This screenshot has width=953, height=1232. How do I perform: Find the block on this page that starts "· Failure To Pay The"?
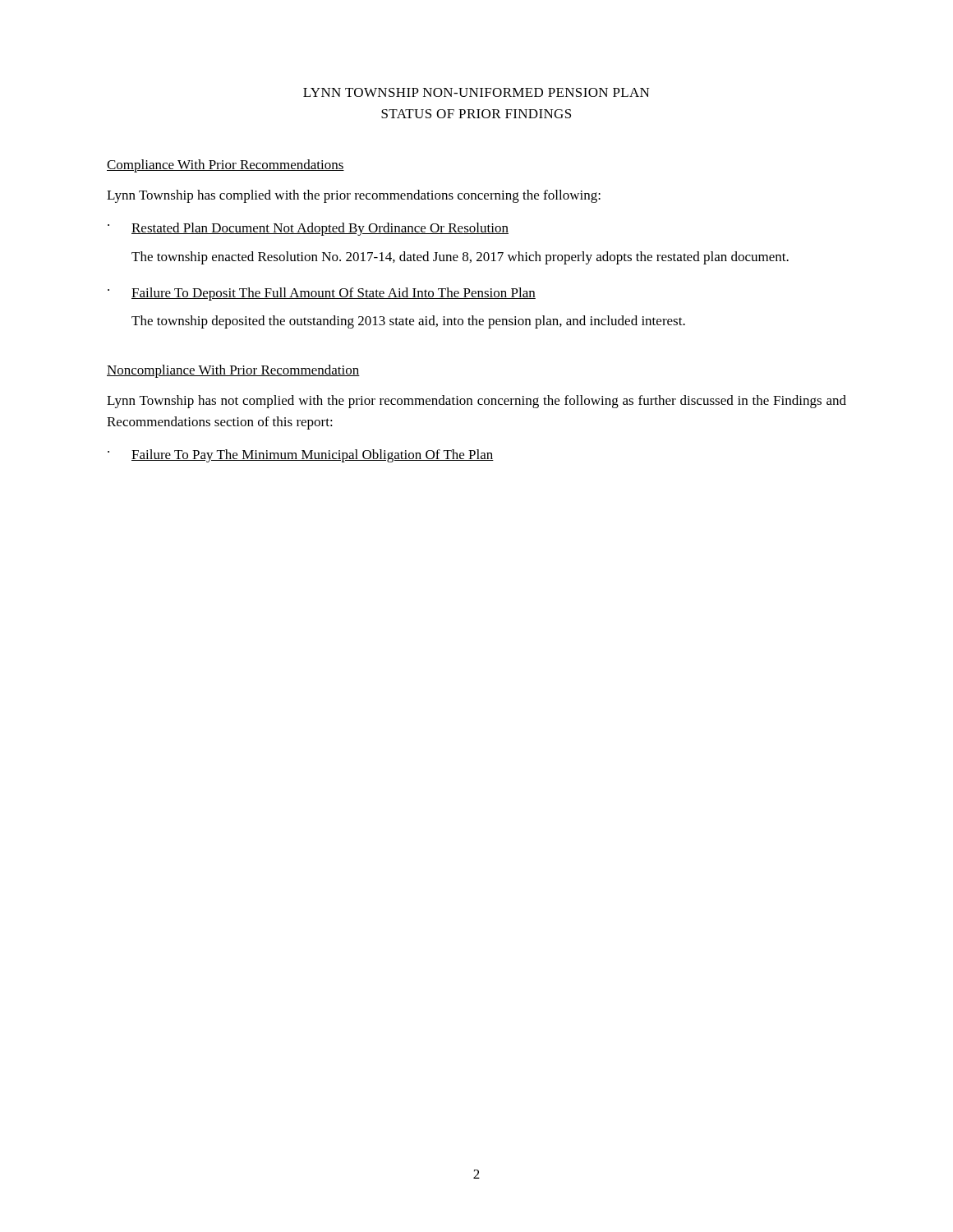pos(300,455)
